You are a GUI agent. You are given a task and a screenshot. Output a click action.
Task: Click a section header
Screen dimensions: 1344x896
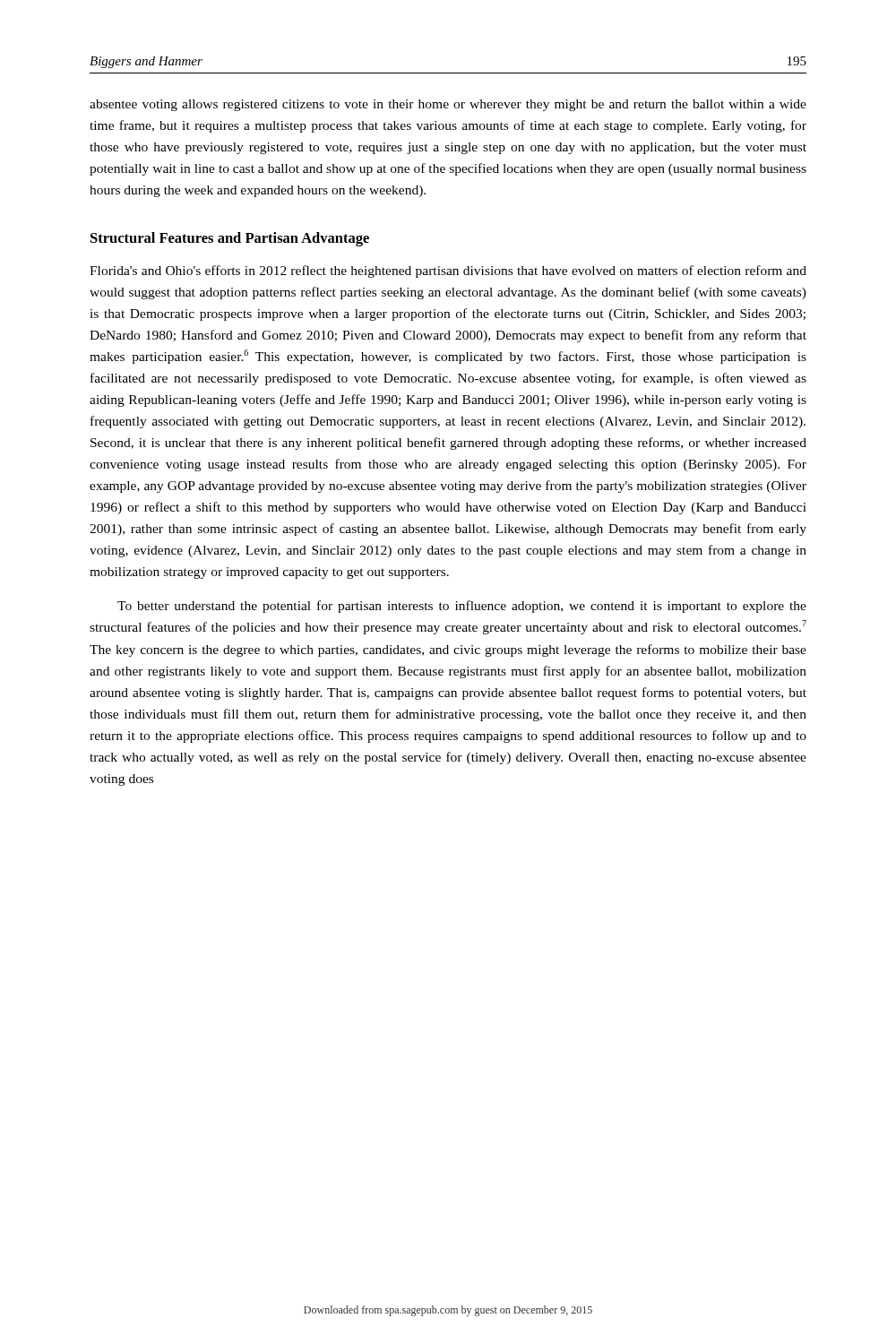pos(230,238)
